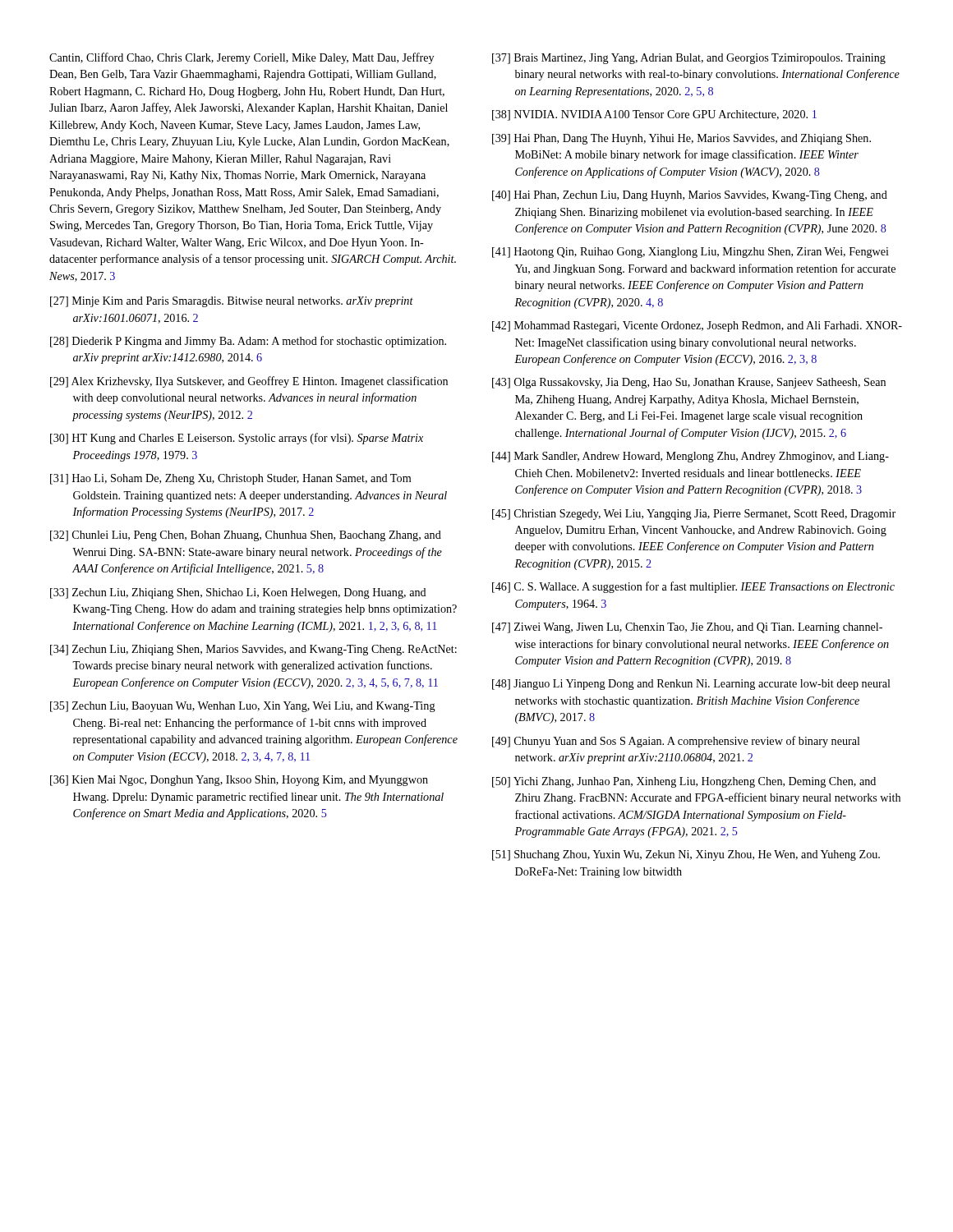
Task: Point to the text block starting "[42] Mohammad Rastegari, Vicente Ordonez, Joseph Redmon,"
Action: [697, 342]
